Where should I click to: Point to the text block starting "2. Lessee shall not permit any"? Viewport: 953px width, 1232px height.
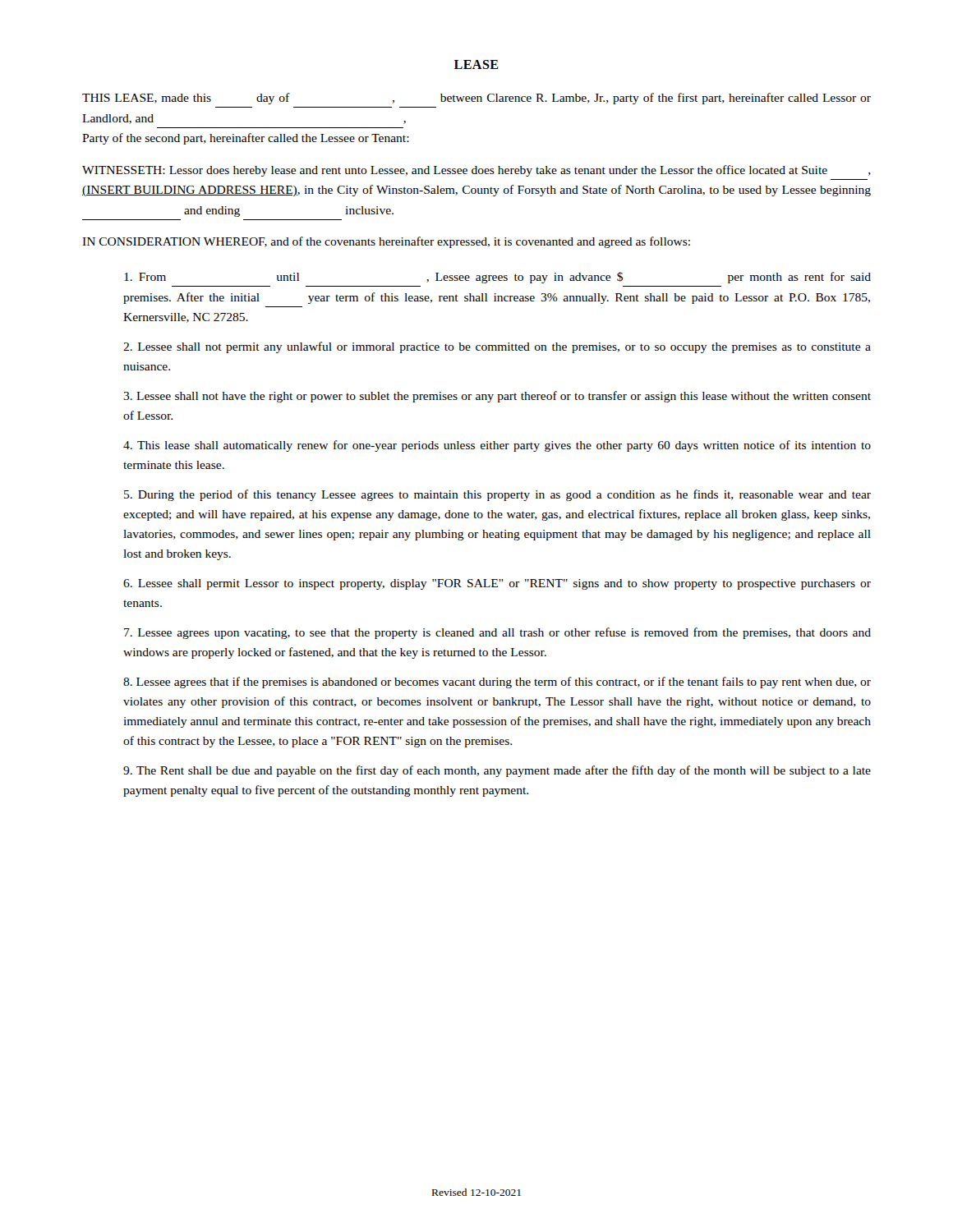[497, 357]
